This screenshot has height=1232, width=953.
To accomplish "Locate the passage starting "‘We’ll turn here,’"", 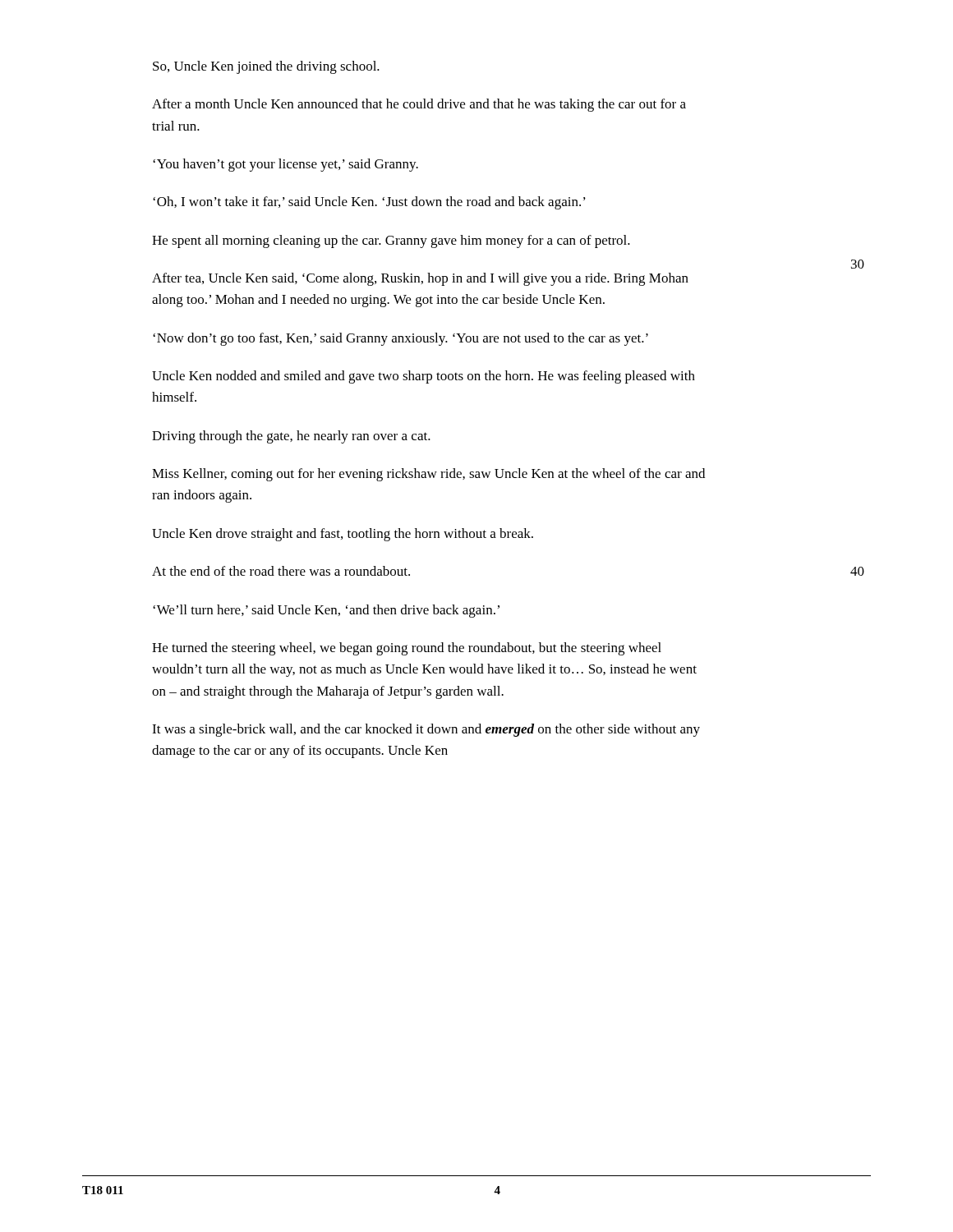I will coord(326,609).
